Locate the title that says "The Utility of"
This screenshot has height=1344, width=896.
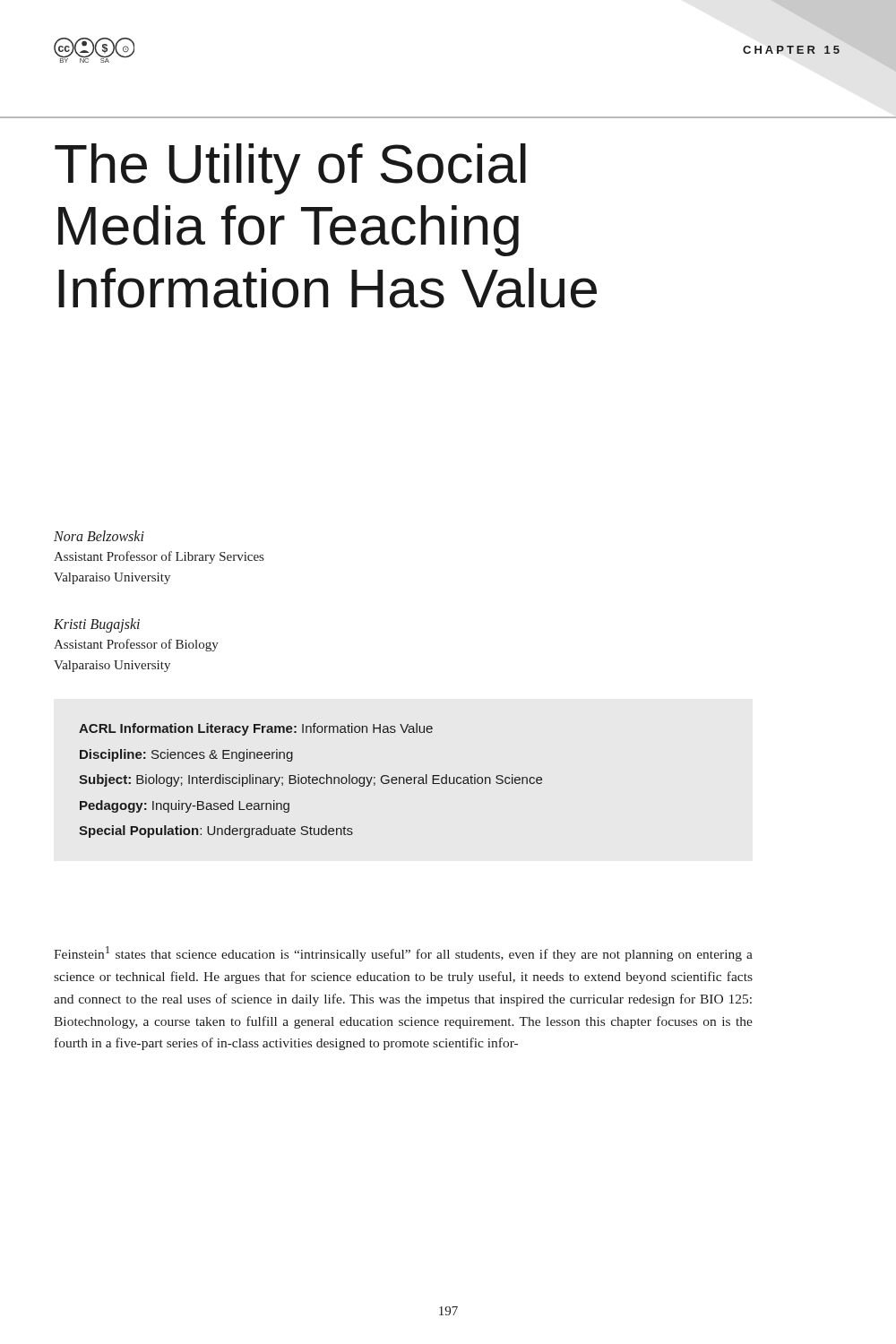click(x=367, y=226)
